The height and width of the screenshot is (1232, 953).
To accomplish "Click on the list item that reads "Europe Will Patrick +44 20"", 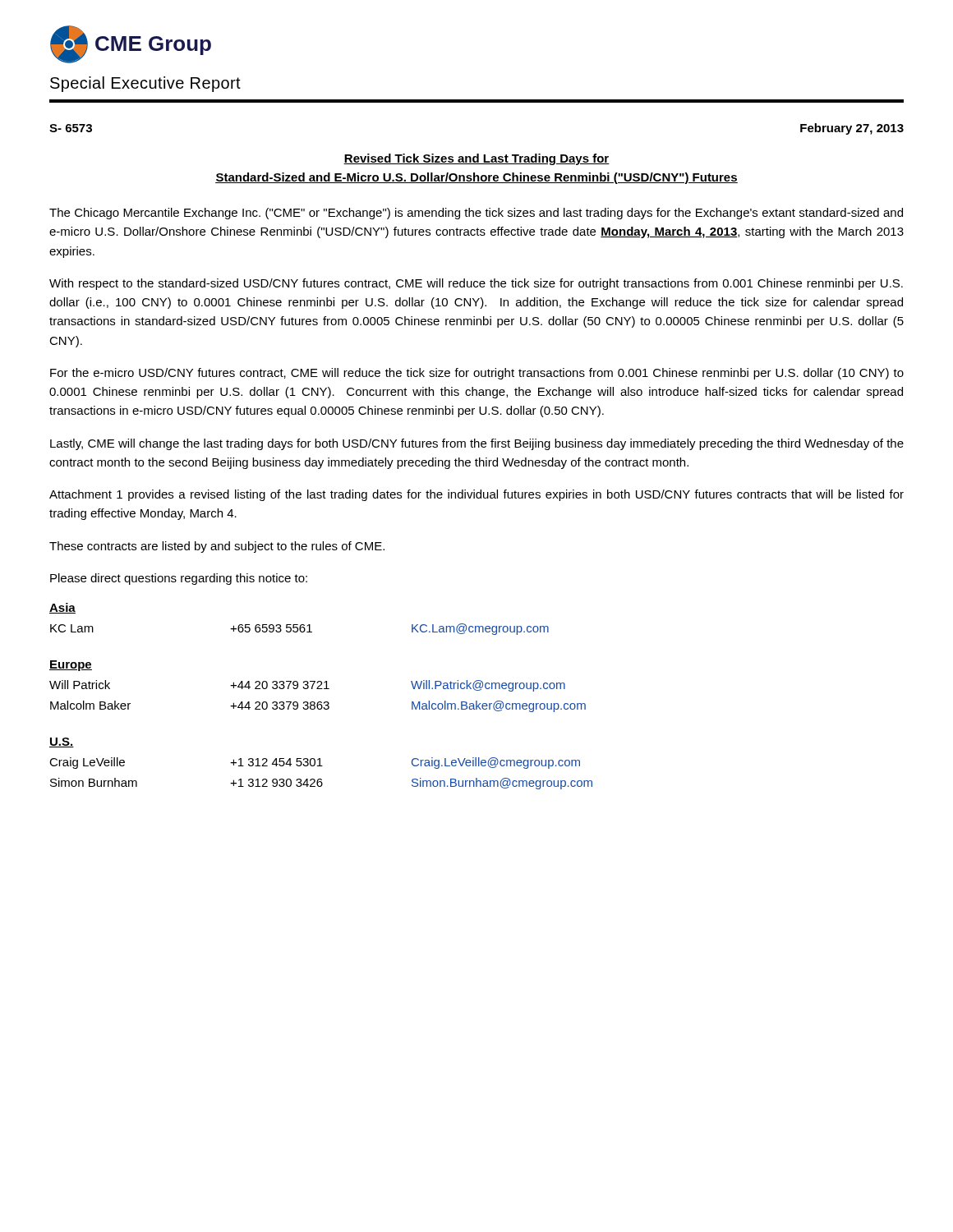I will tap(476, 686).
